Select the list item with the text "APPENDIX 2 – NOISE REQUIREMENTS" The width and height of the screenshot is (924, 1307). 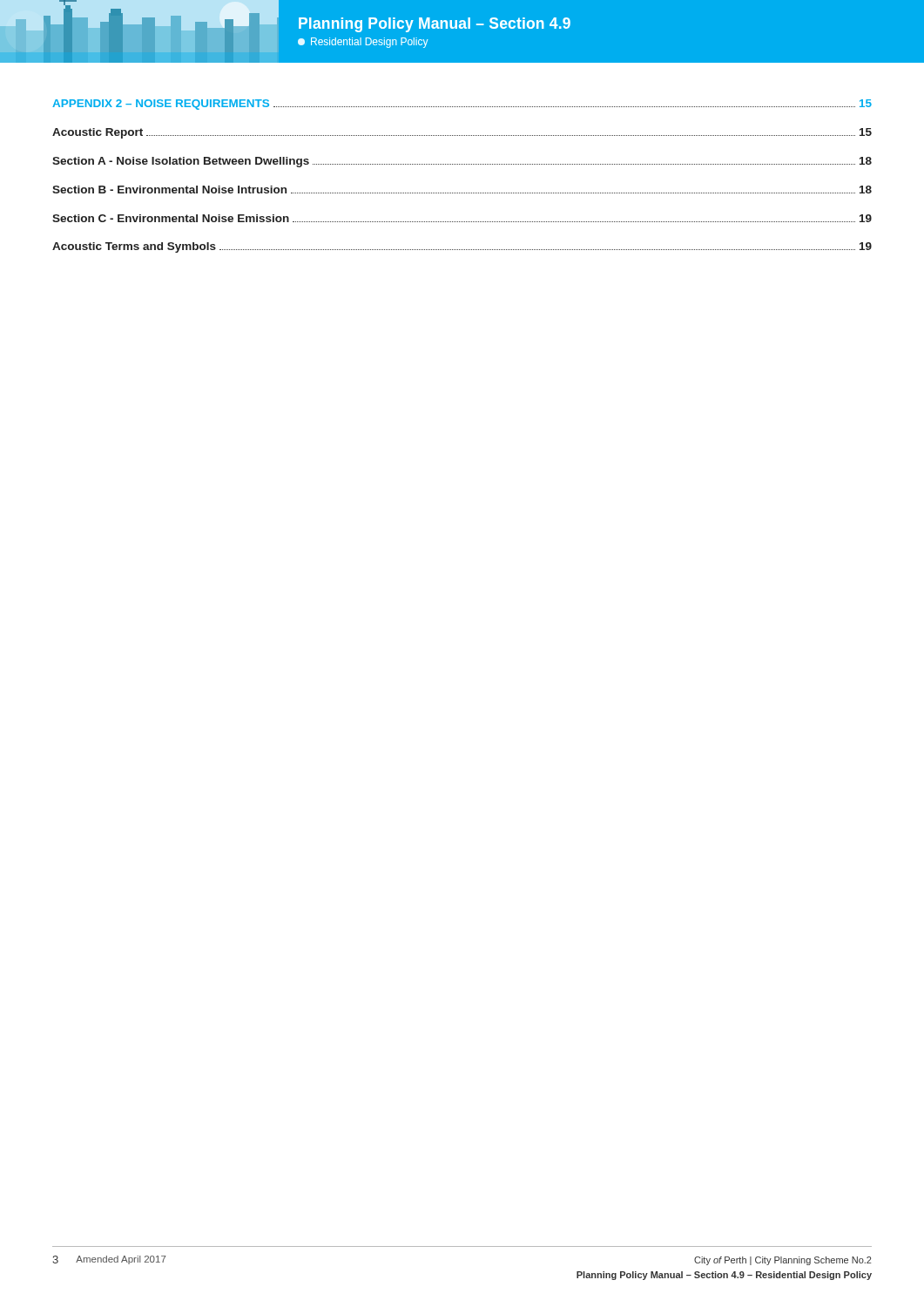click(462, 104)
